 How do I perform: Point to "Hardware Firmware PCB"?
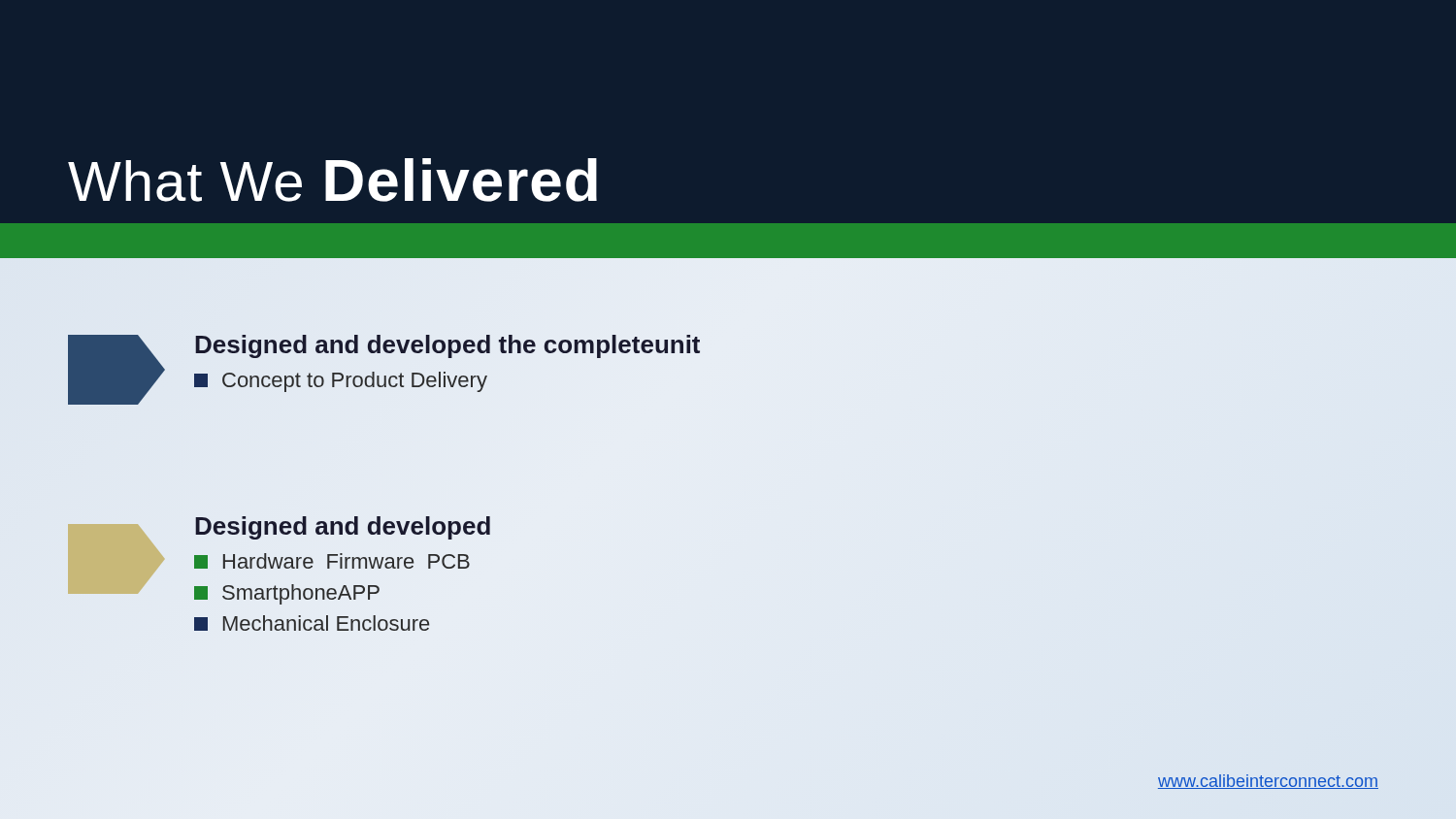[332, 561]
